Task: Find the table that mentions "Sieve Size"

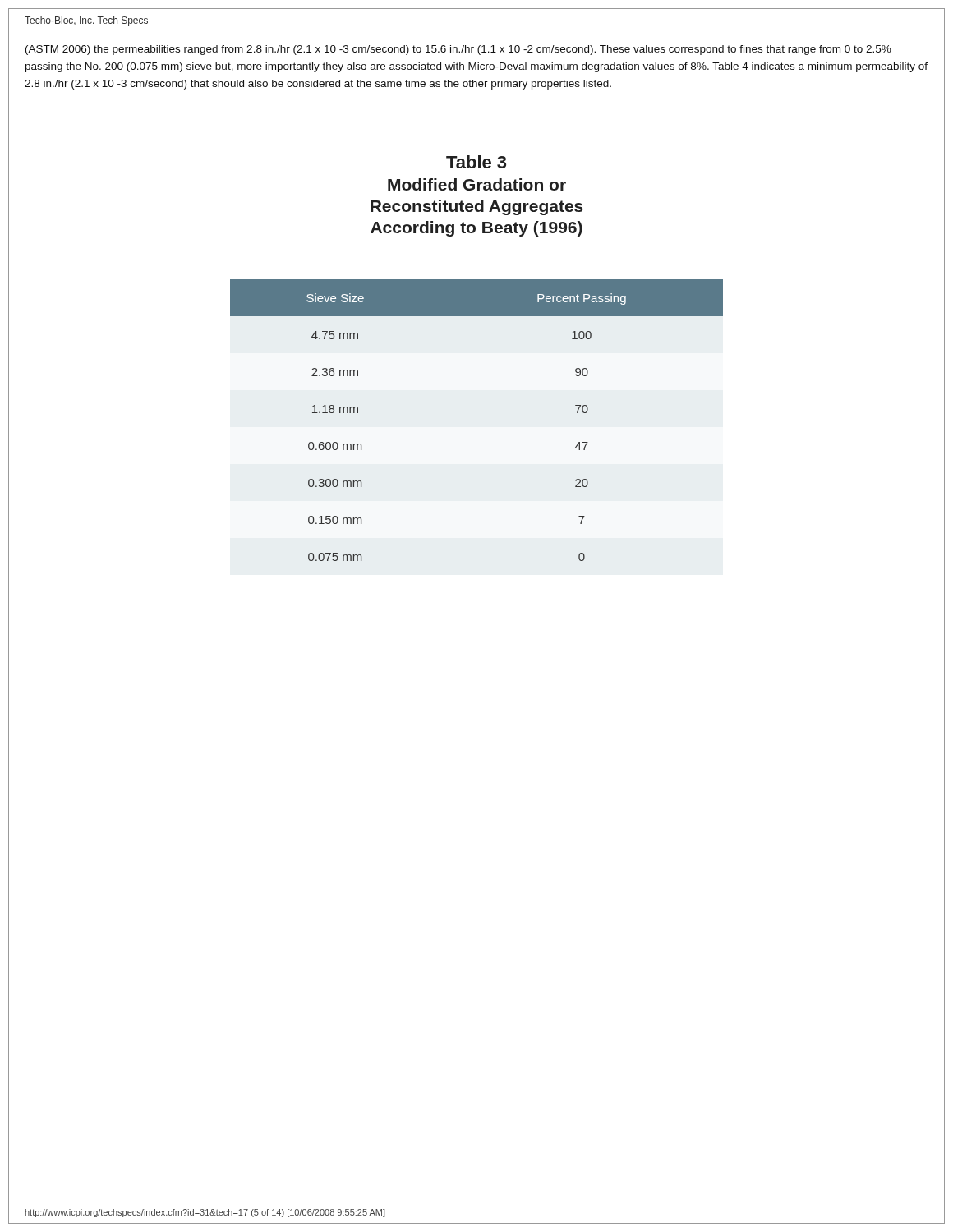Action: tap(476, 427)
